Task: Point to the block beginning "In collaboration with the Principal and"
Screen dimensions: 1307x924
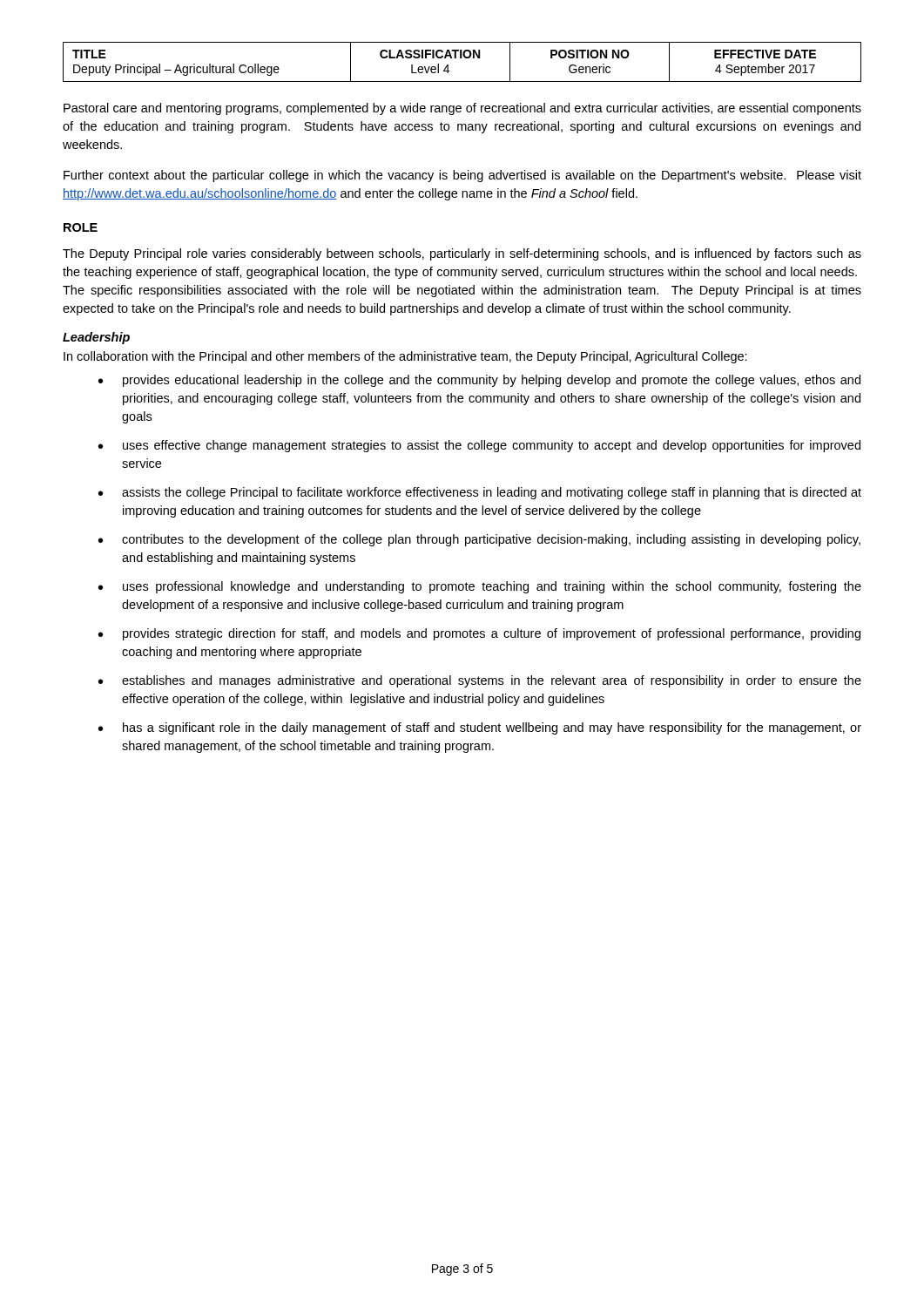Action: [405, 356]
